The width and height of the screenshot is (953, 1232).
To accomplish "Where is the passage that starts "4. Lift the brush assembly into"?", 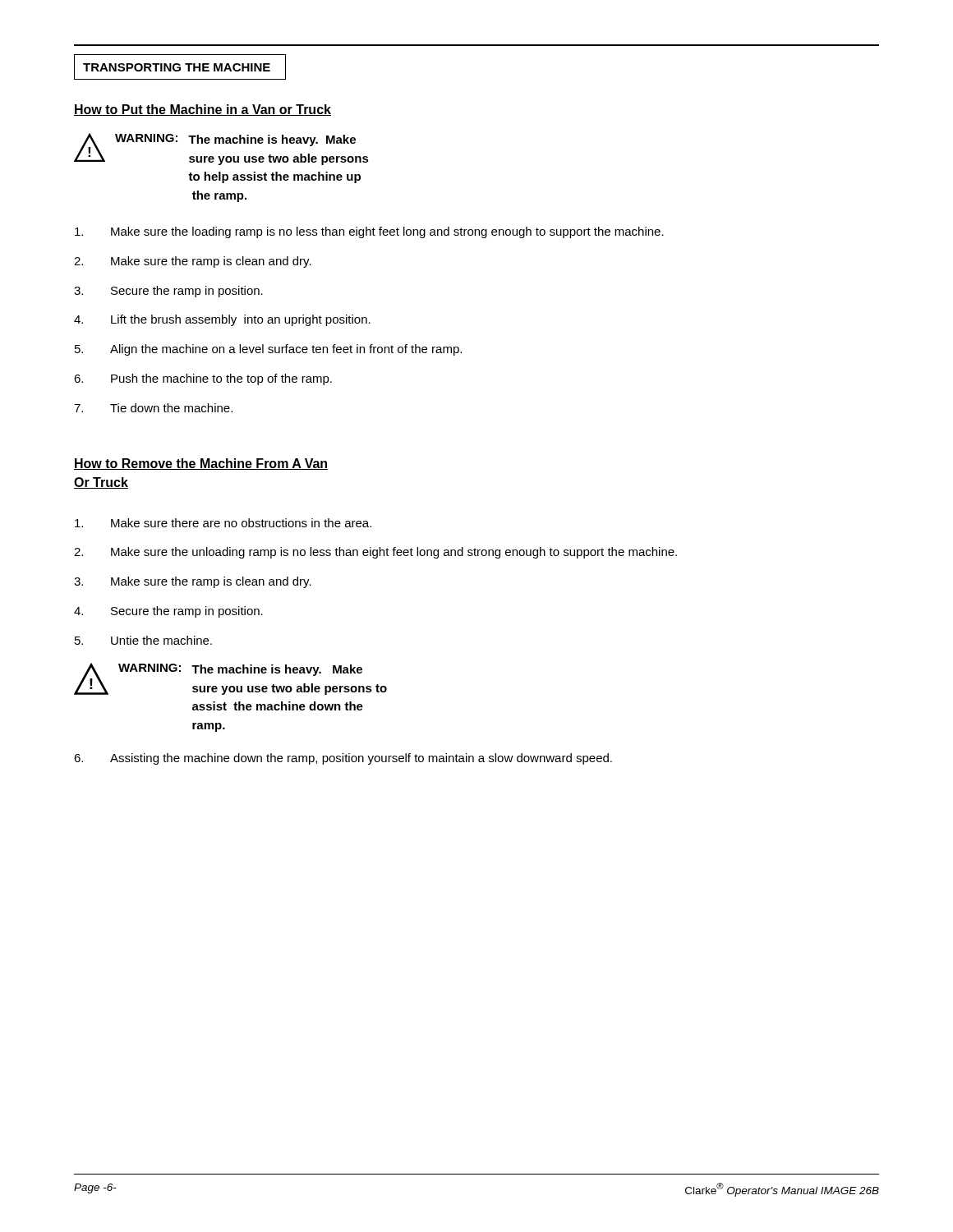I will coord(222,320).
